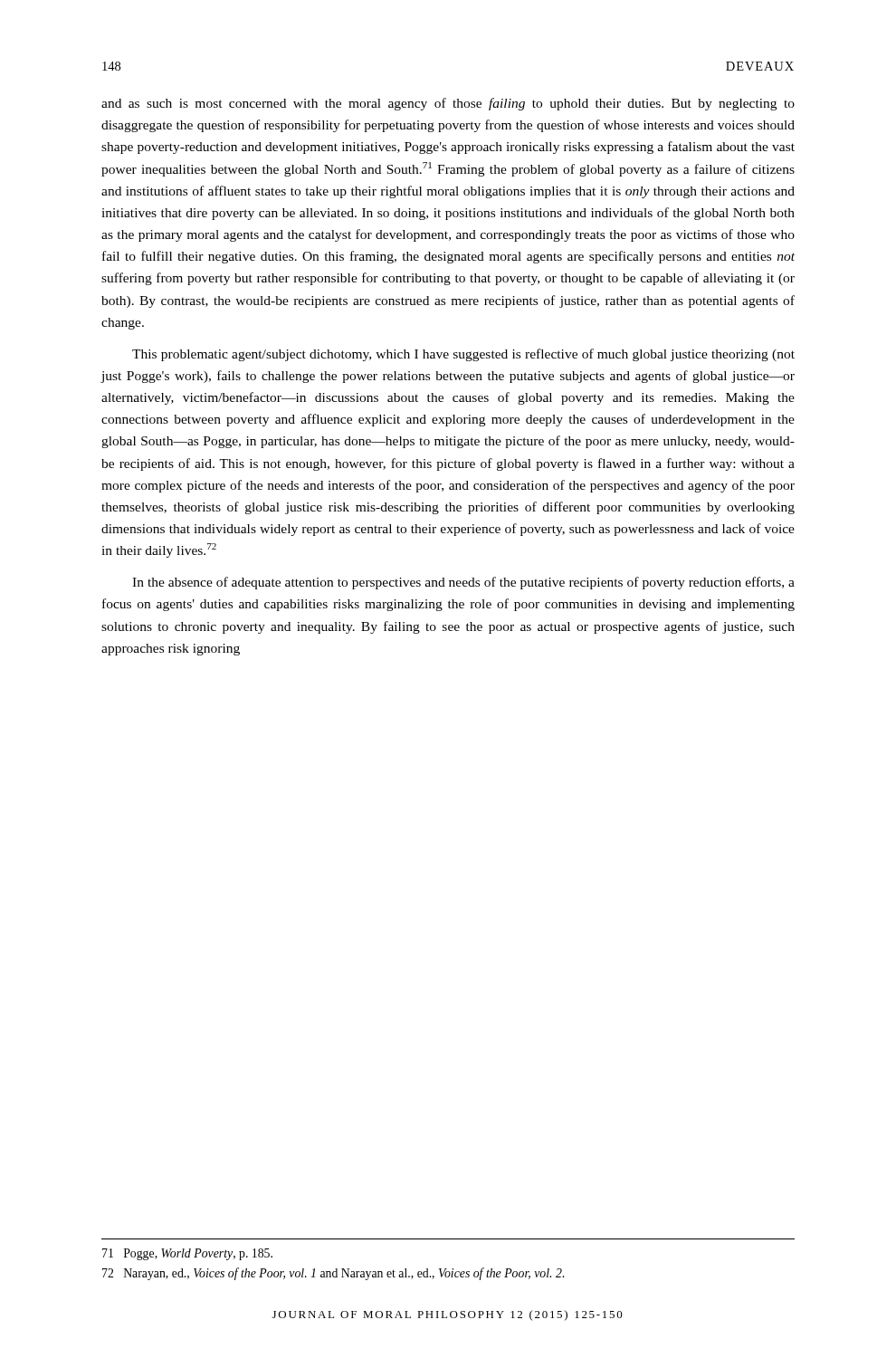
Task: Navigate to the region starting "This problematic agent/subject"
Action: tap(448, 452)
